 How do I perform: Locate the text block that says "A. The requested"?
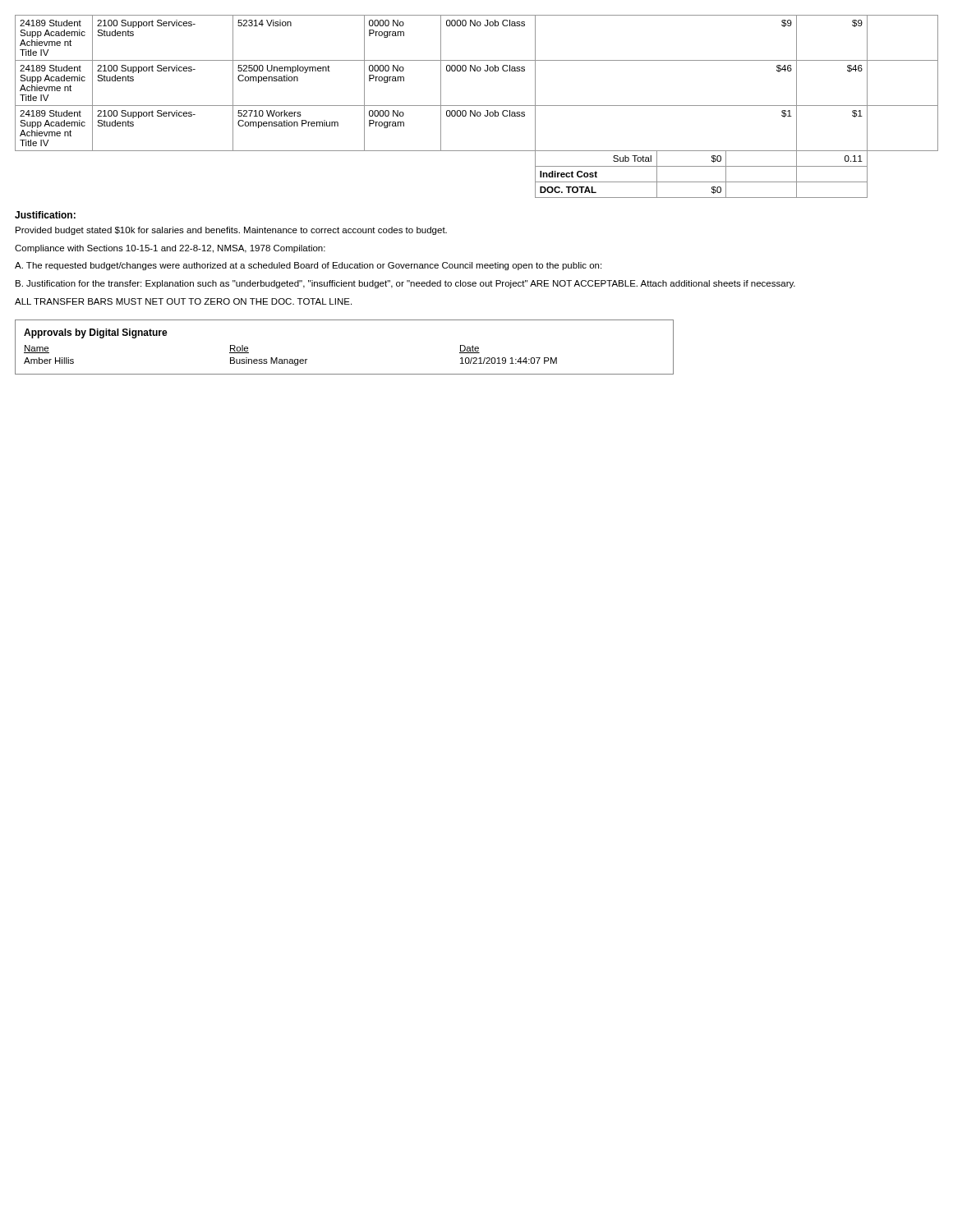[476, 266]
